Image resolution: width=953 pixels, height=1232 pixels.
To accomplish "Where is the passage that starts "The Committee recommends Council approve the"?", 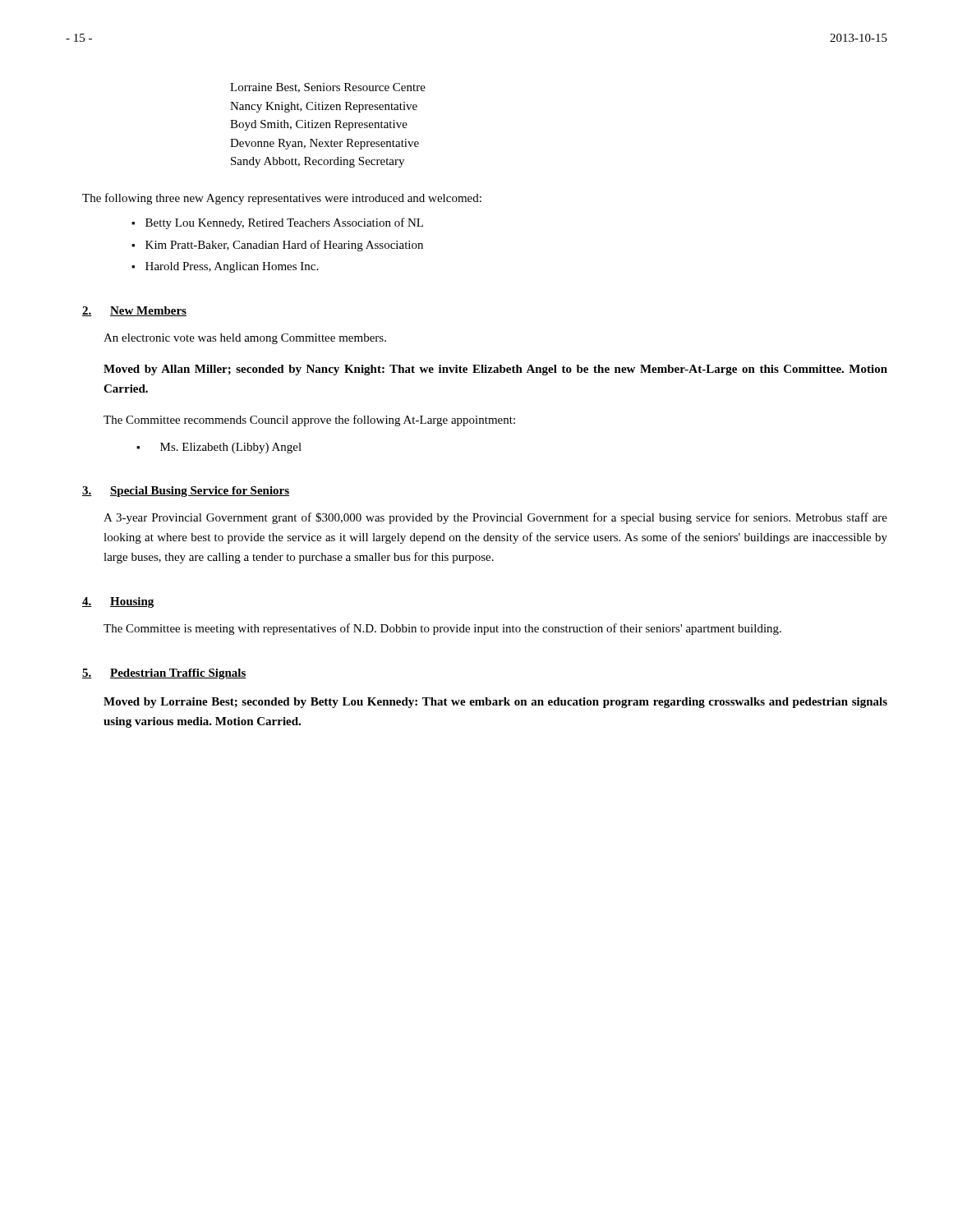I will point(310,419).
